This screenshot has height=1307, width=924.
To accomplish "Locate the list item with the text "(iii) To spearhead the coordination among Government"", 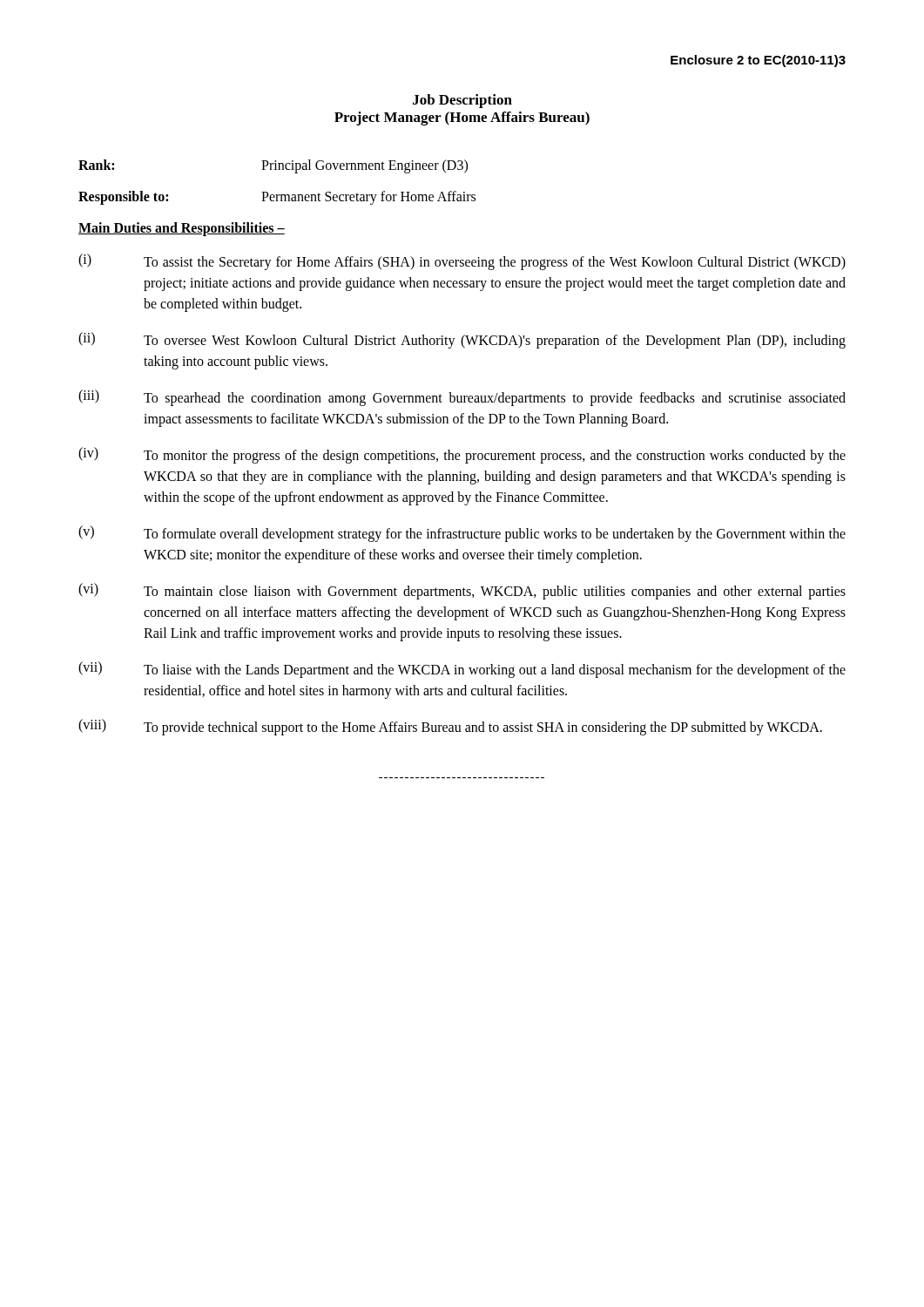I will [x=462, y=409].
